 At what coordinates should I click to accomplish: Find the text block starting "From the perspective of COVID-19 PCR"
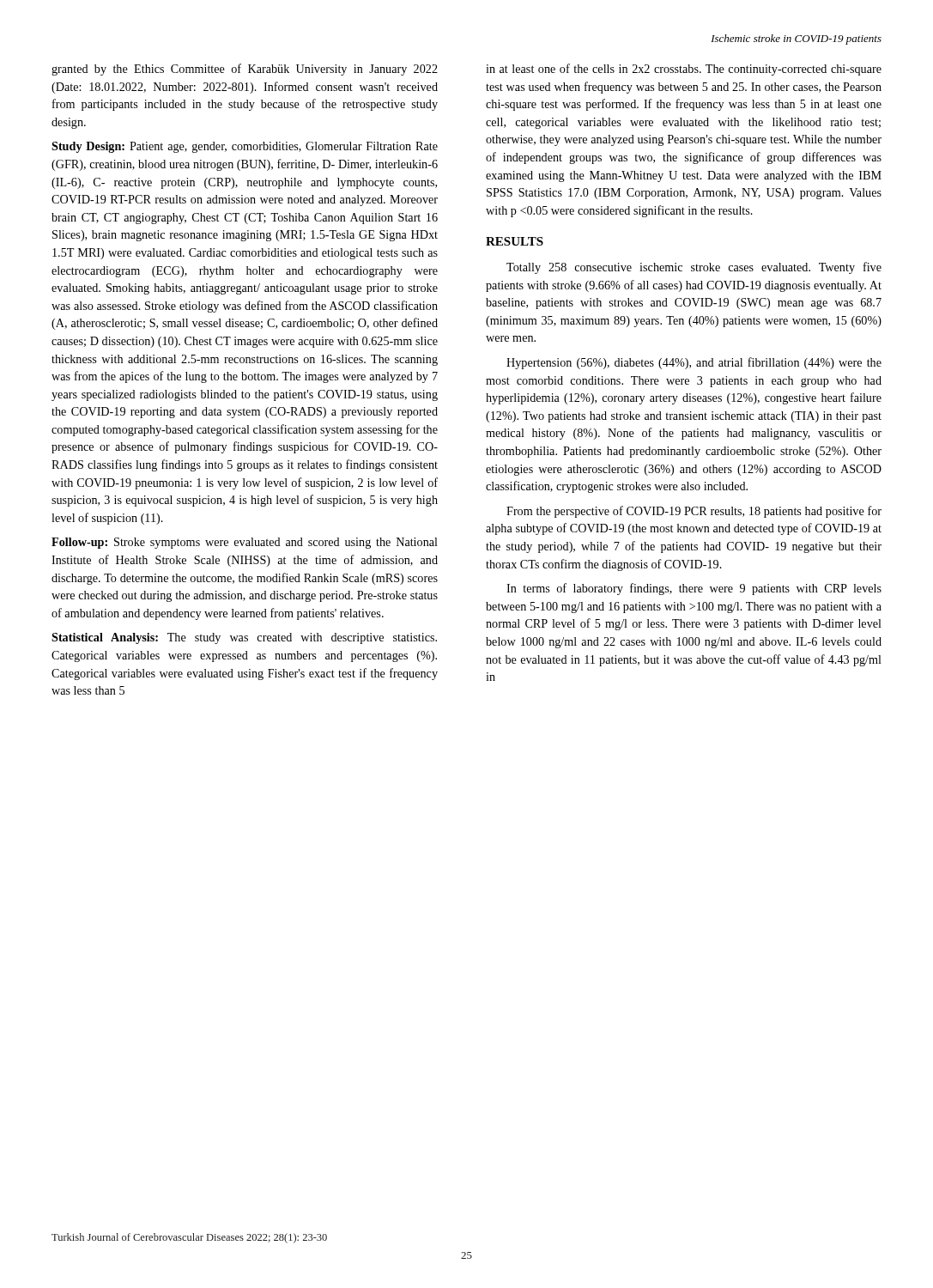(684, 538)
